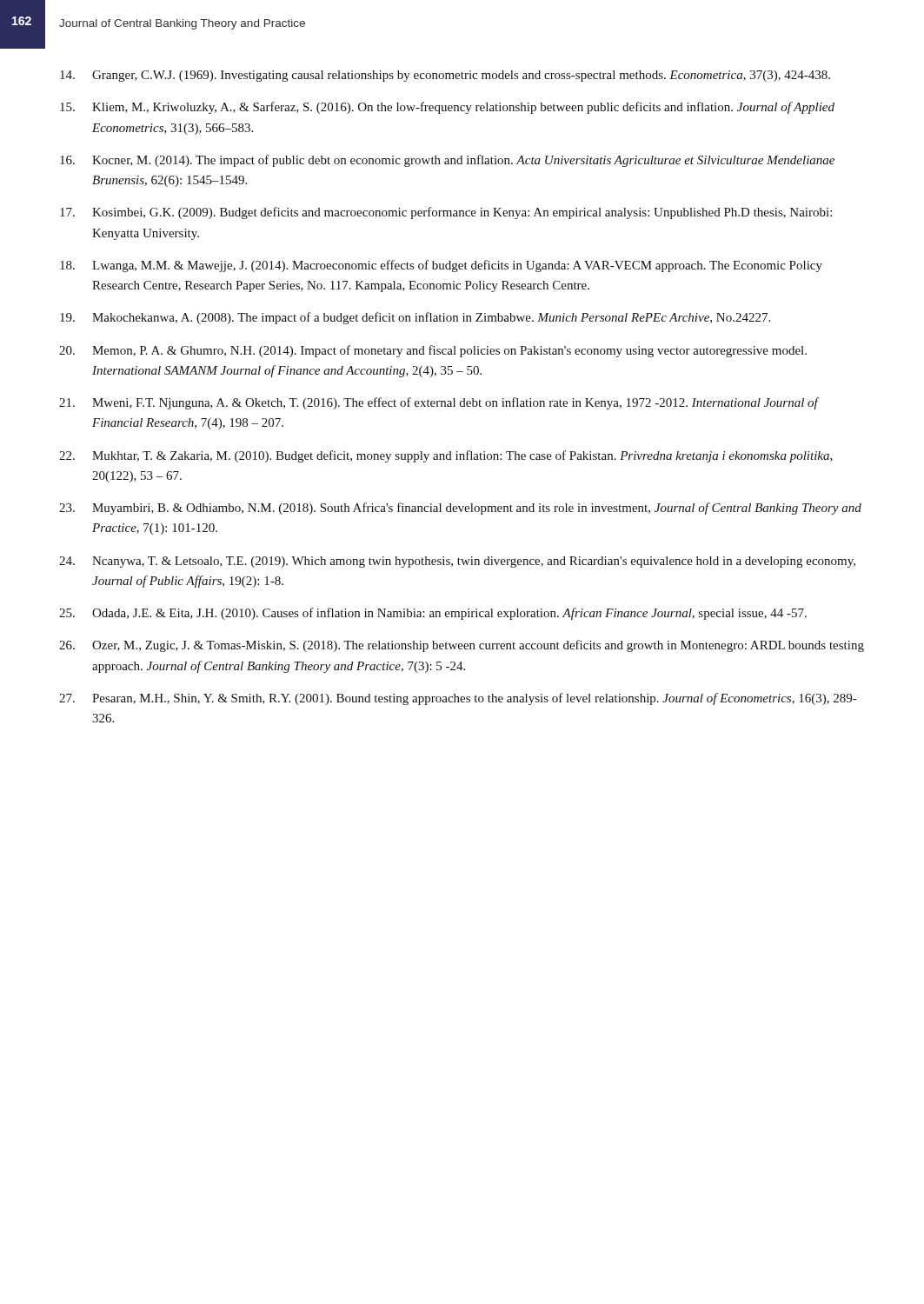The height and width of the screenshot is (1304, 924).
Task: Point to the passage starting "17. Kosimbei, G.K. (2009). Budget deficits and macroeconomic"
Action: tap(462, 223)
